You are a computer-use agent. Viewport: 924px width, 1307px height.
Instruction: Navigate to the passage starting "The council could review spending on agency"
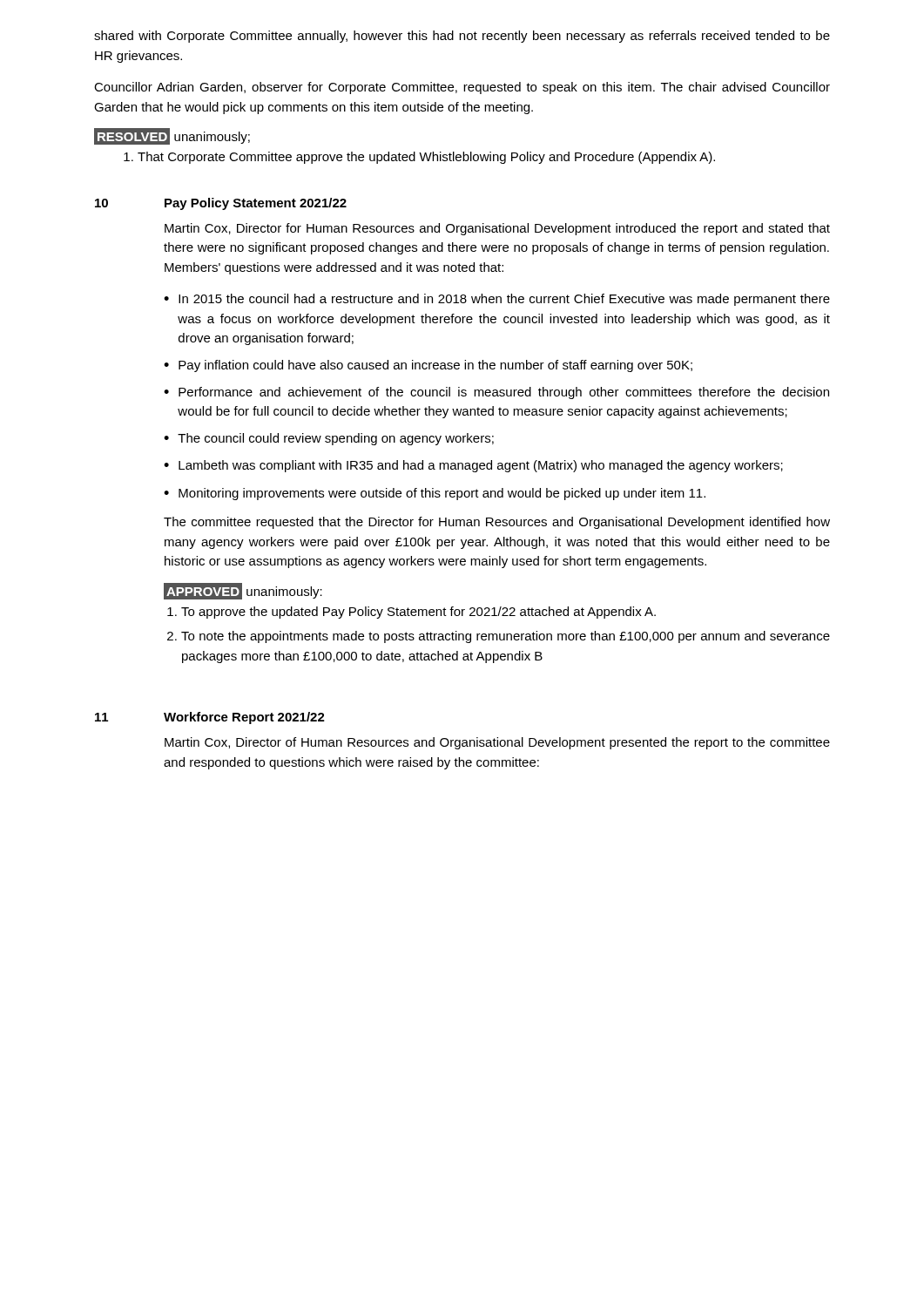(336, 438)
